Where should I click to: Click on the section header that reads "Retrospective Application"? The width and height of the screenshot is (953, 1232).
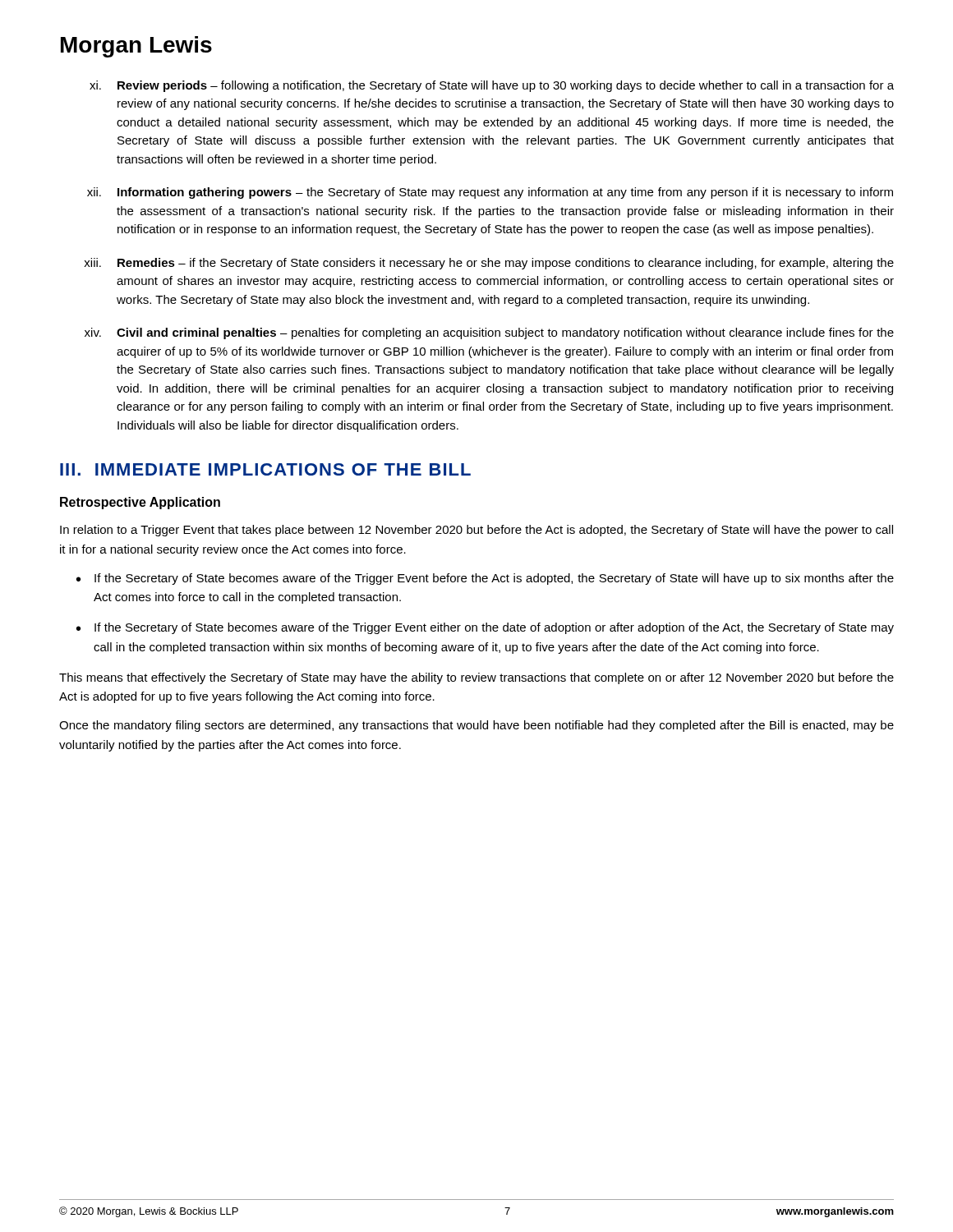(140, 502)
